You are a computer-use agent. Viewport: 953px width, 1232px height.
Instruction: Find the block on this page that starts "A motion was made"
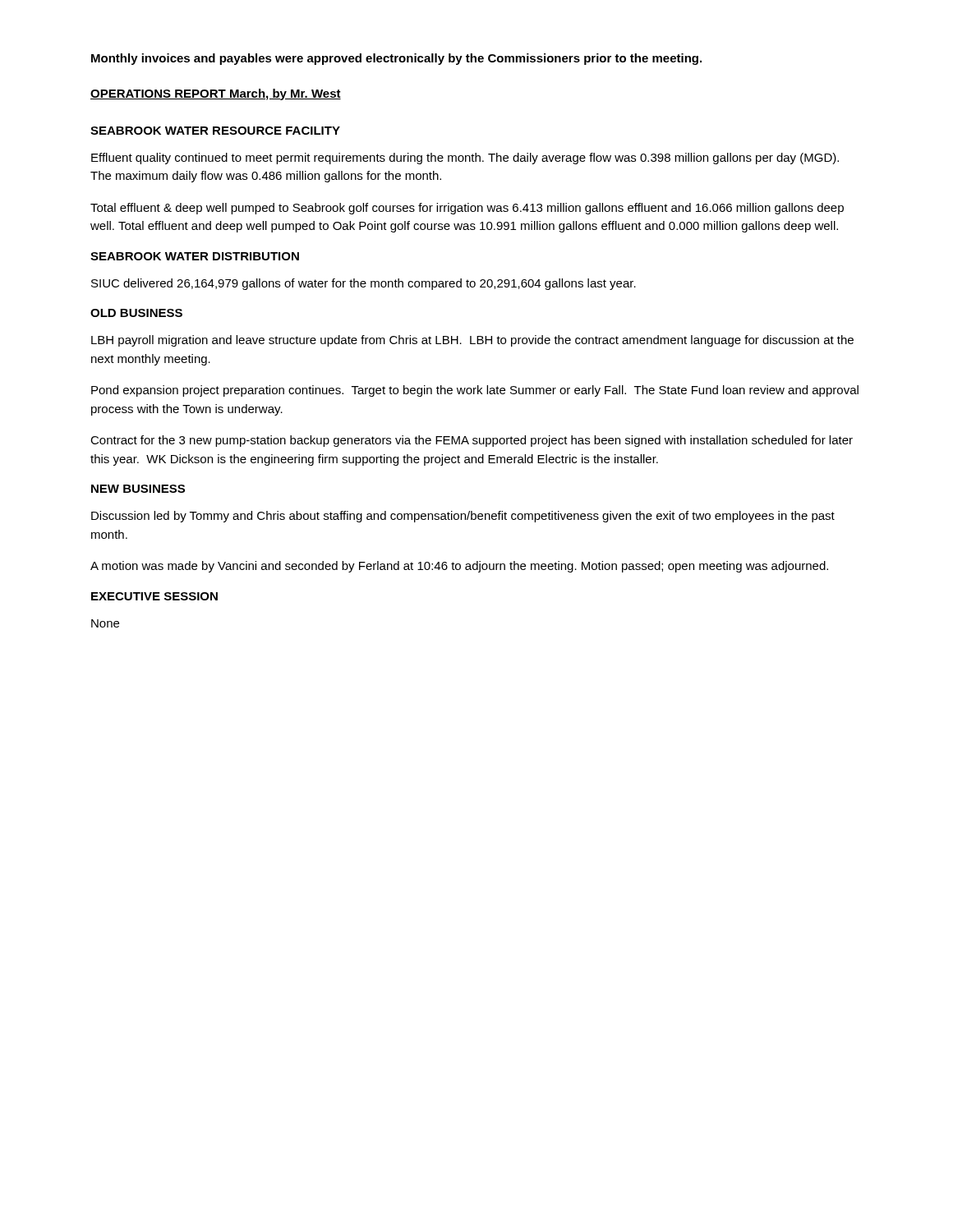click(460, 565)
